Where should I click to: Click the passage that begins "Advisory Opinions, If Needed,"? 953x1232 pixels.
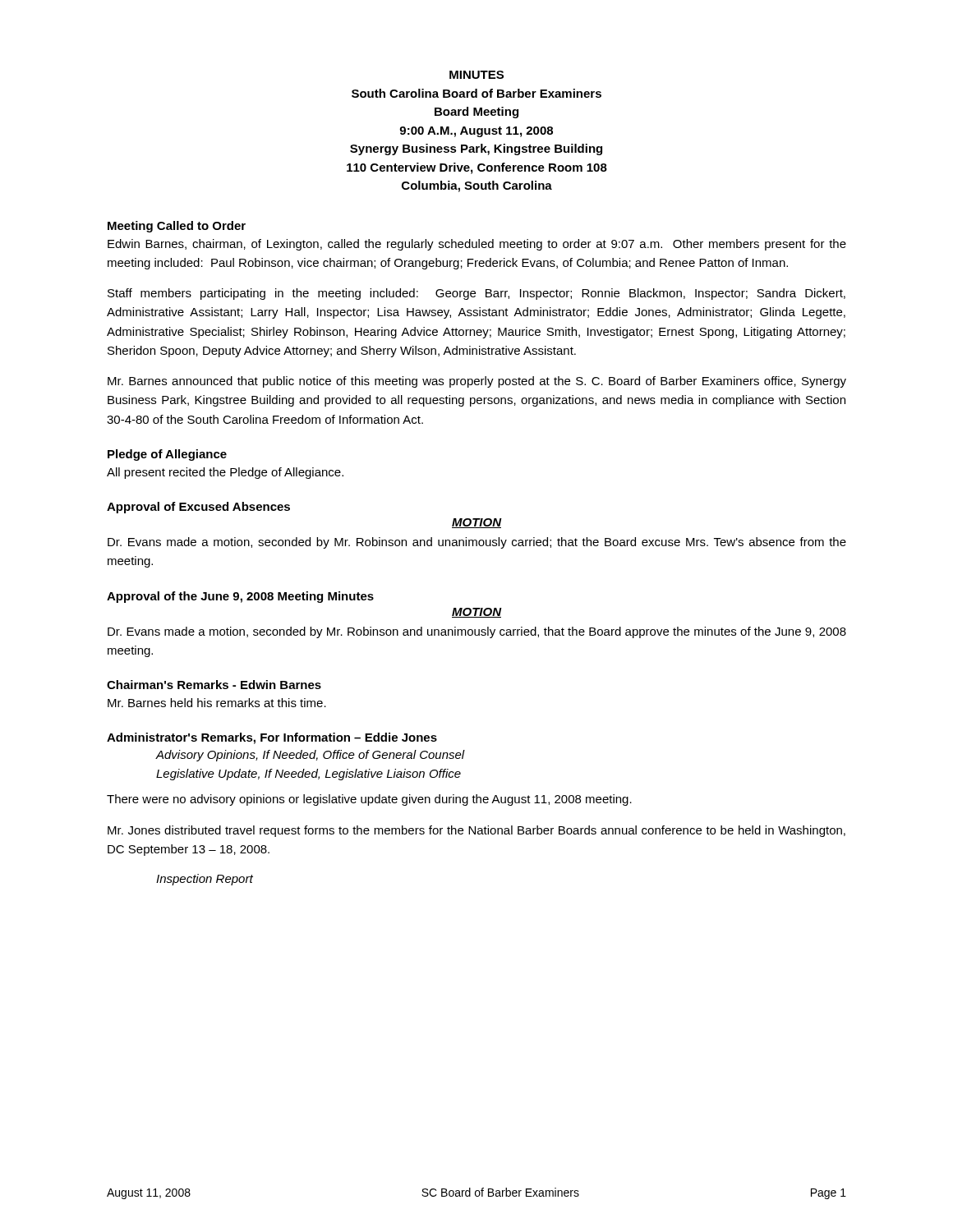coord(310,764)
